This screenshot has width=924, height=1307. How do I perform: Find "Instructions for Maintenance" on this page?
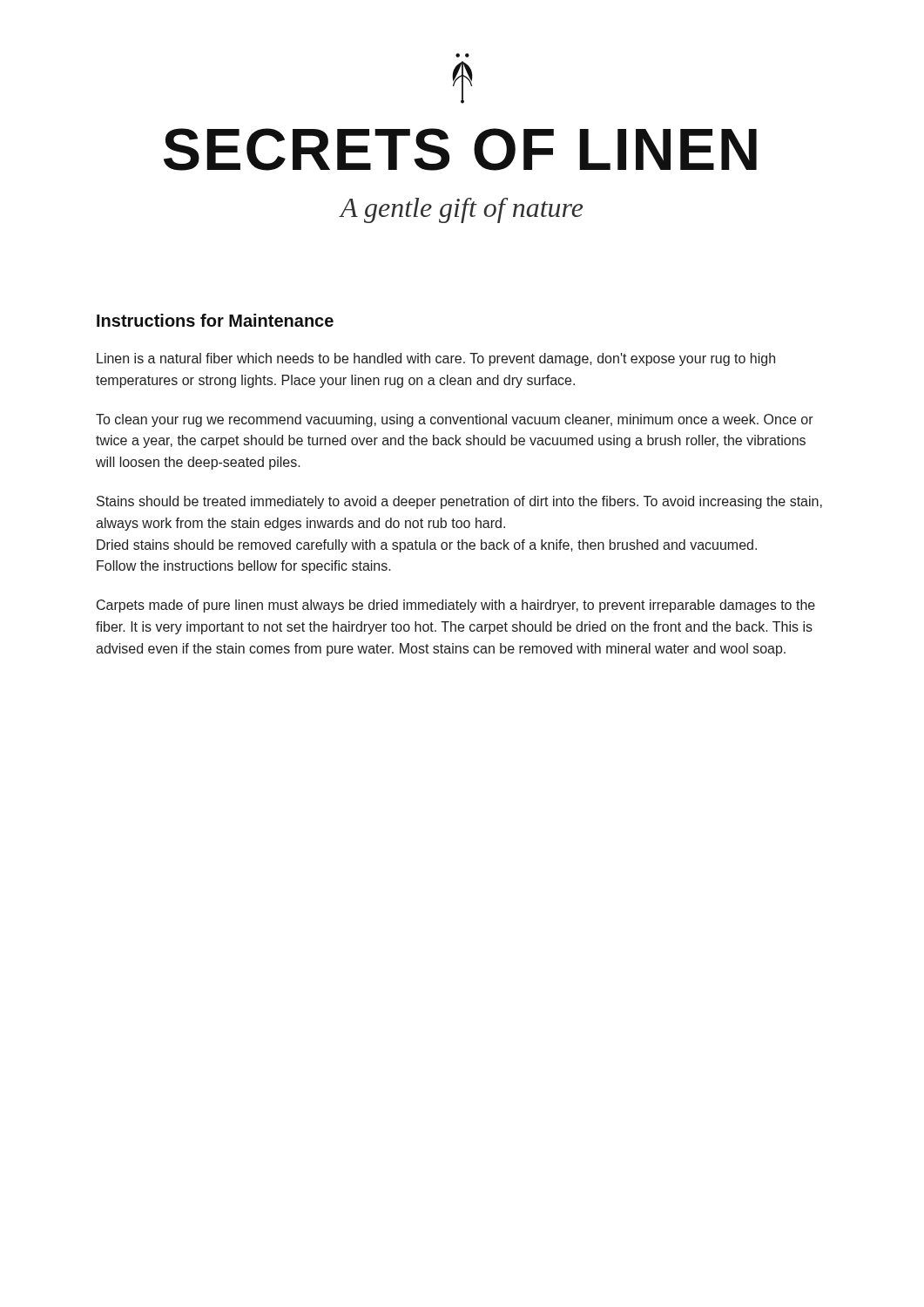pos(215,321)
